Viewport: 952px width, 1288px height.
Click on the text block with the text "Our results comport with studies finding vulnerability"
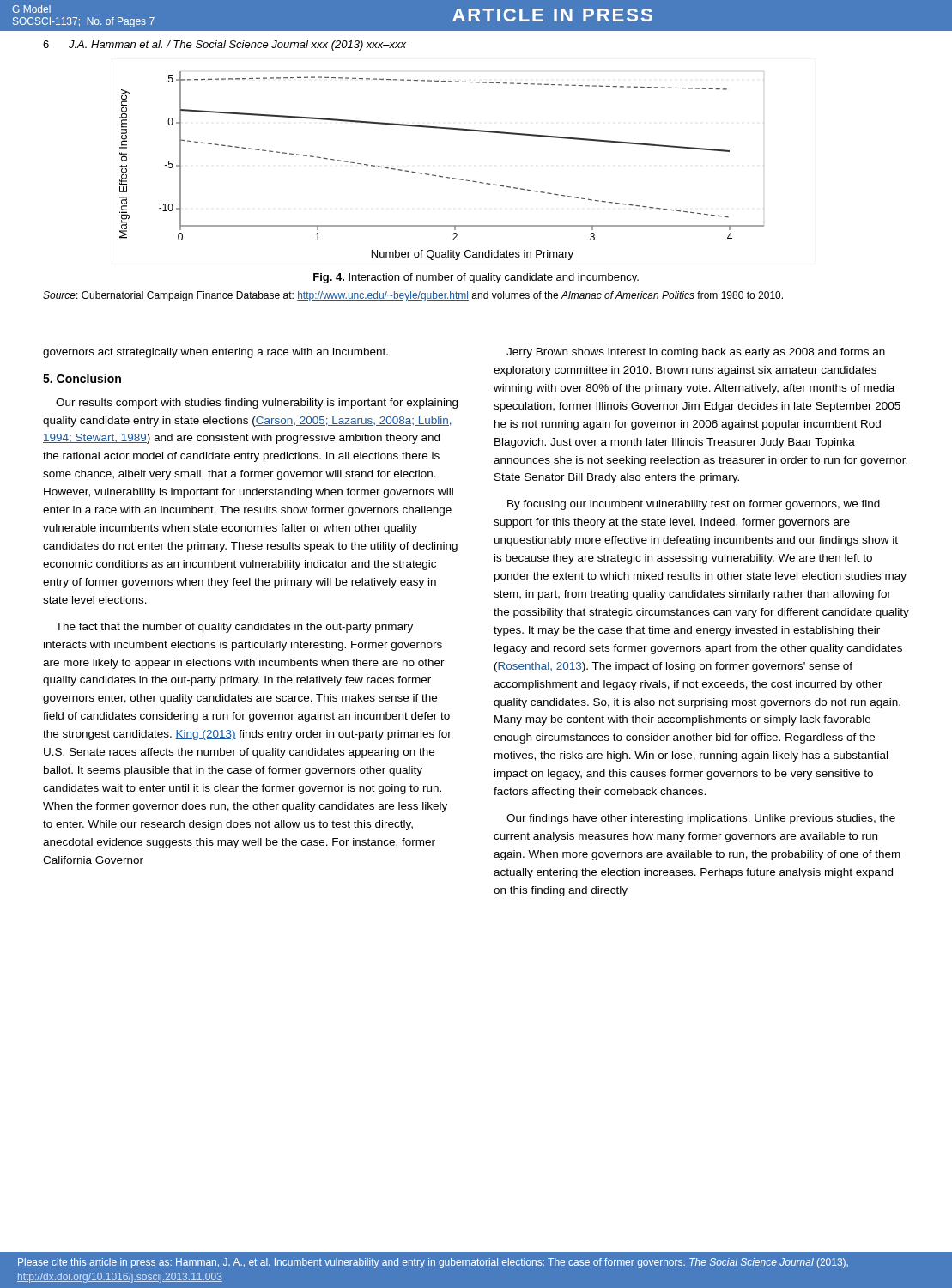(251, 501)
